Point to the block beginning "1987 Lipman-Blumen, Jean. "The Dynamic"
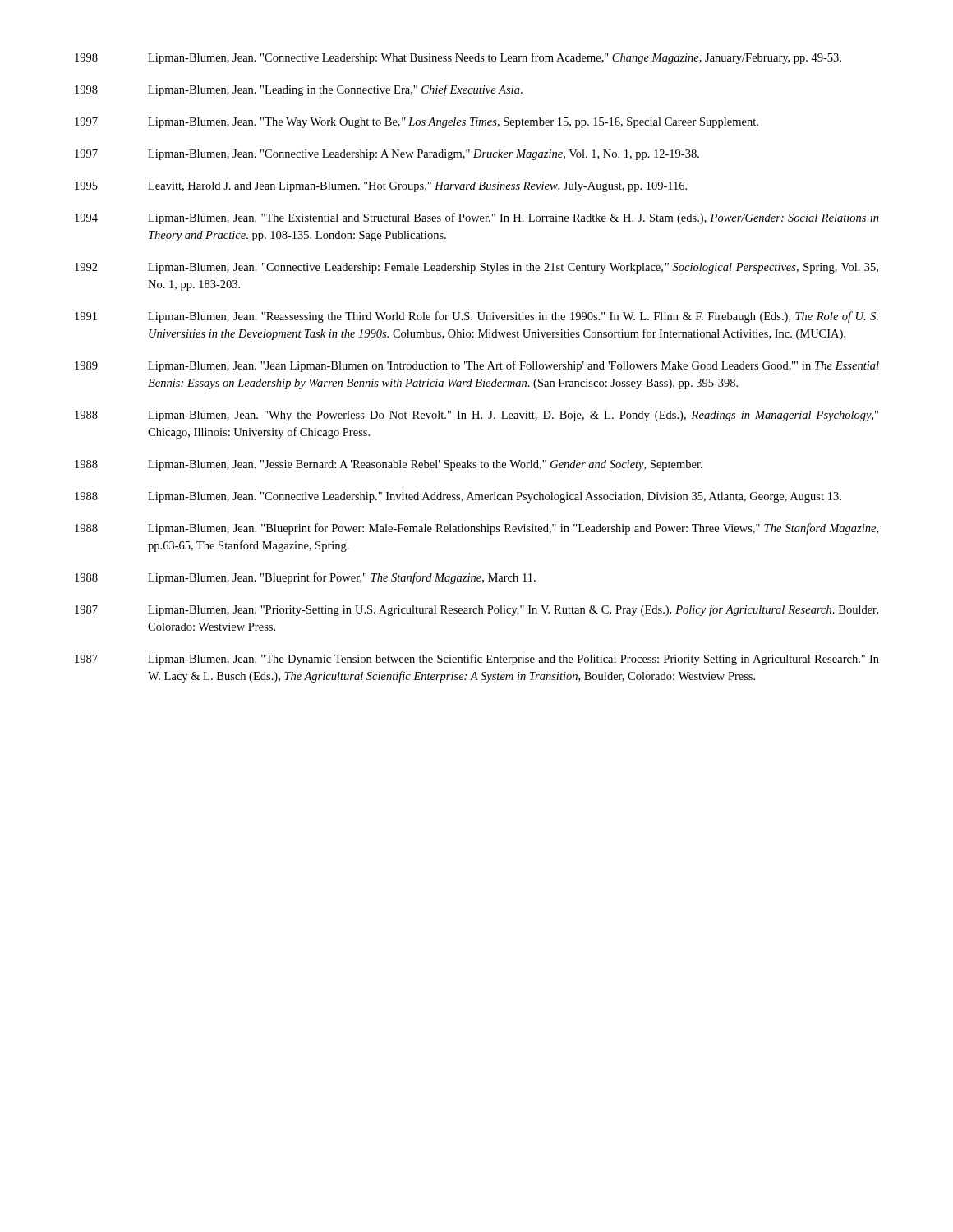Viewport: 953px width, 1232px height. (x=476, y=668)
